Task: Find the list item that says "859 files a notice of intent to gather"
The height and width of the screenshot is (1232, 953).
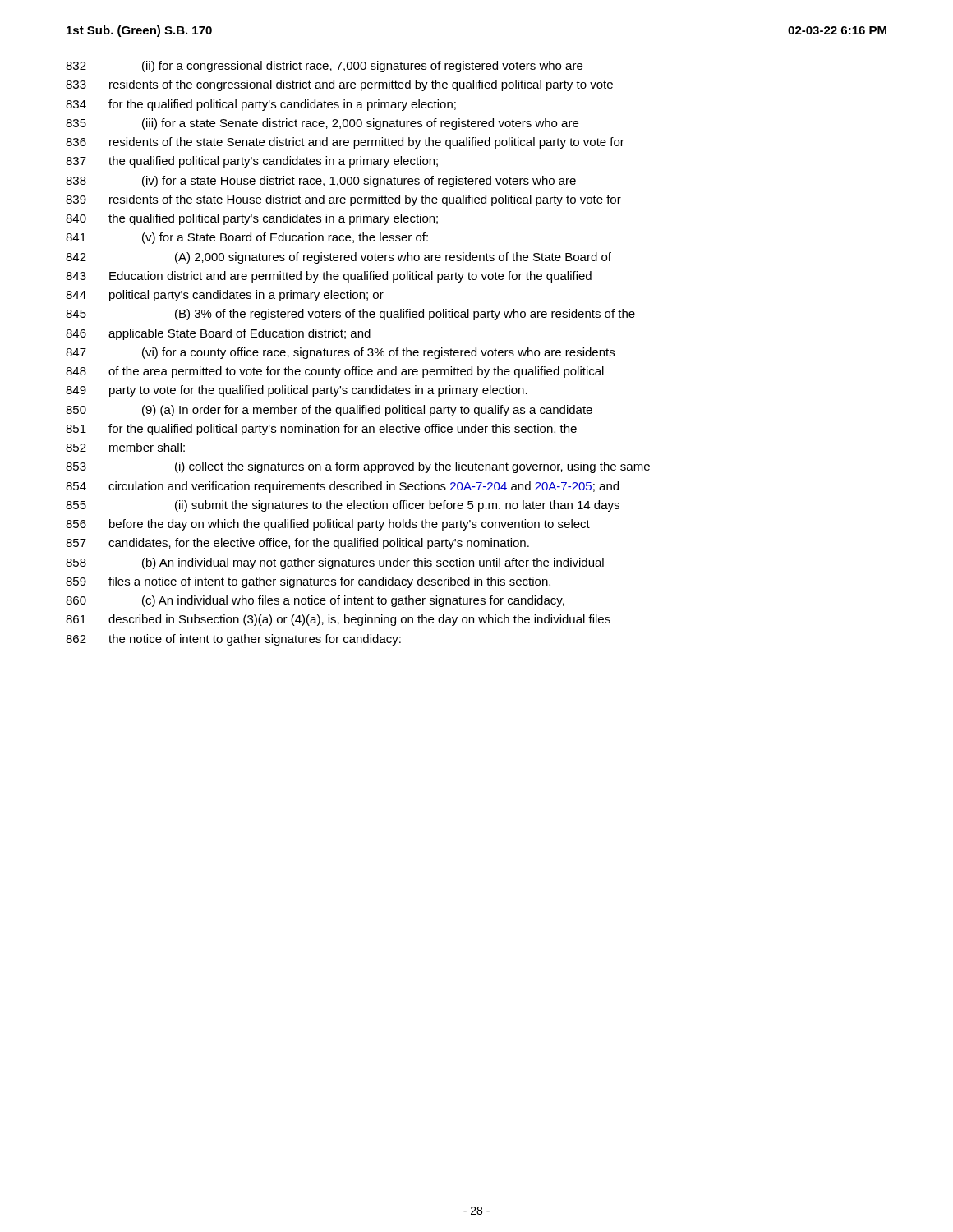Action: (x=476, y=581)
